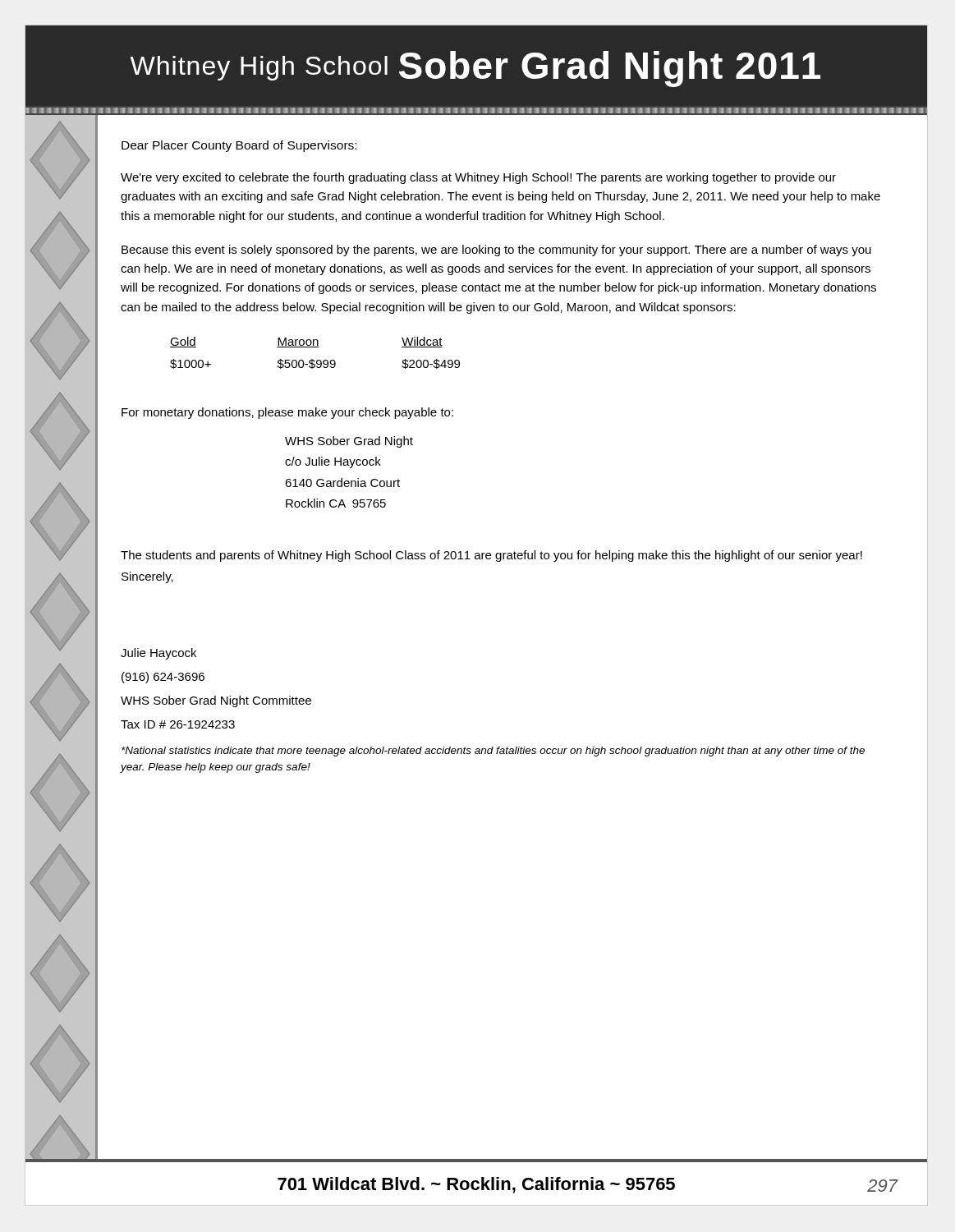Click on the text with the text "WHS Sober Grad Night Committee"

(x=216, y=700)
